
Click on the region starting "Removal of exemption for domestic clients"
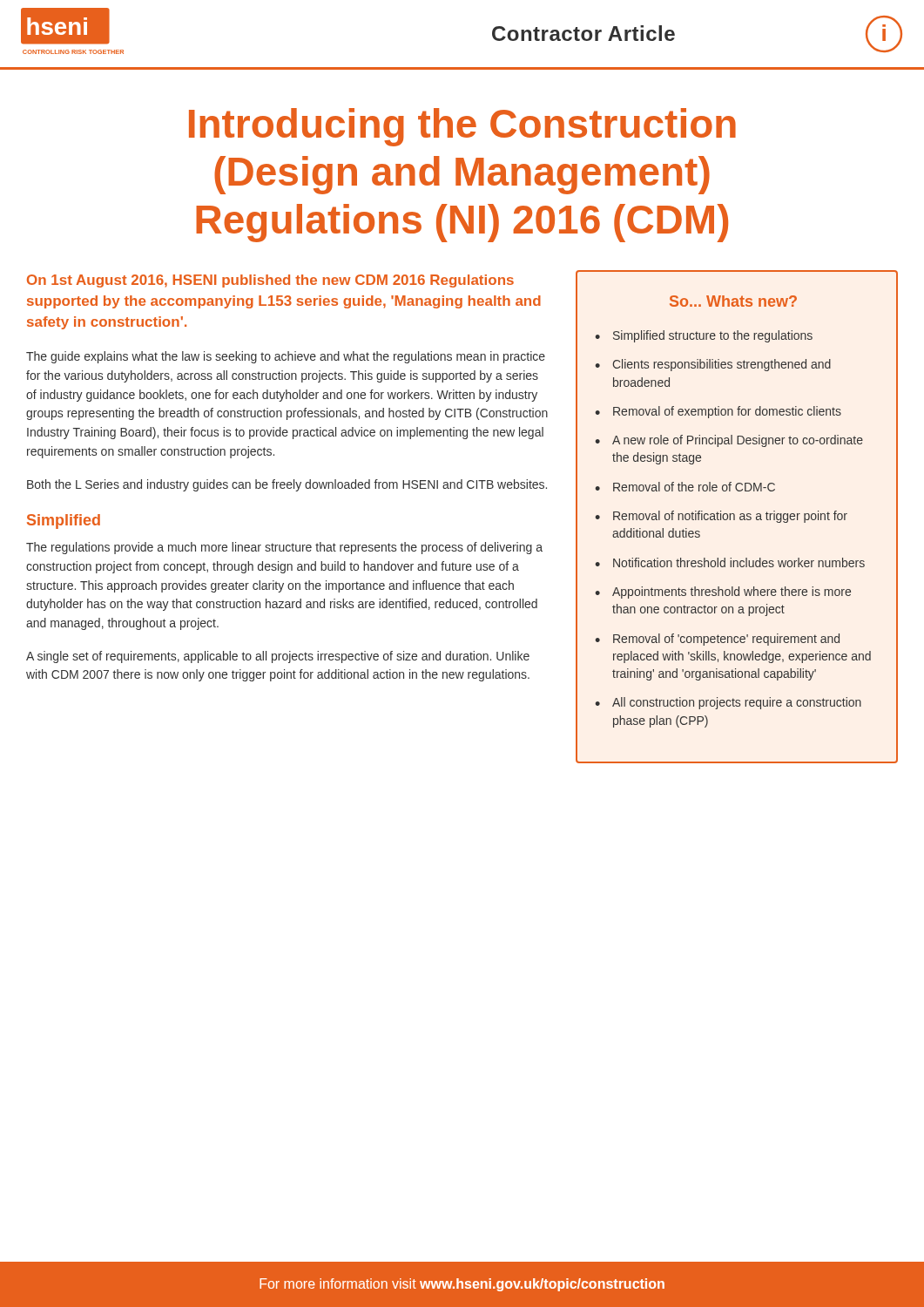727,411
